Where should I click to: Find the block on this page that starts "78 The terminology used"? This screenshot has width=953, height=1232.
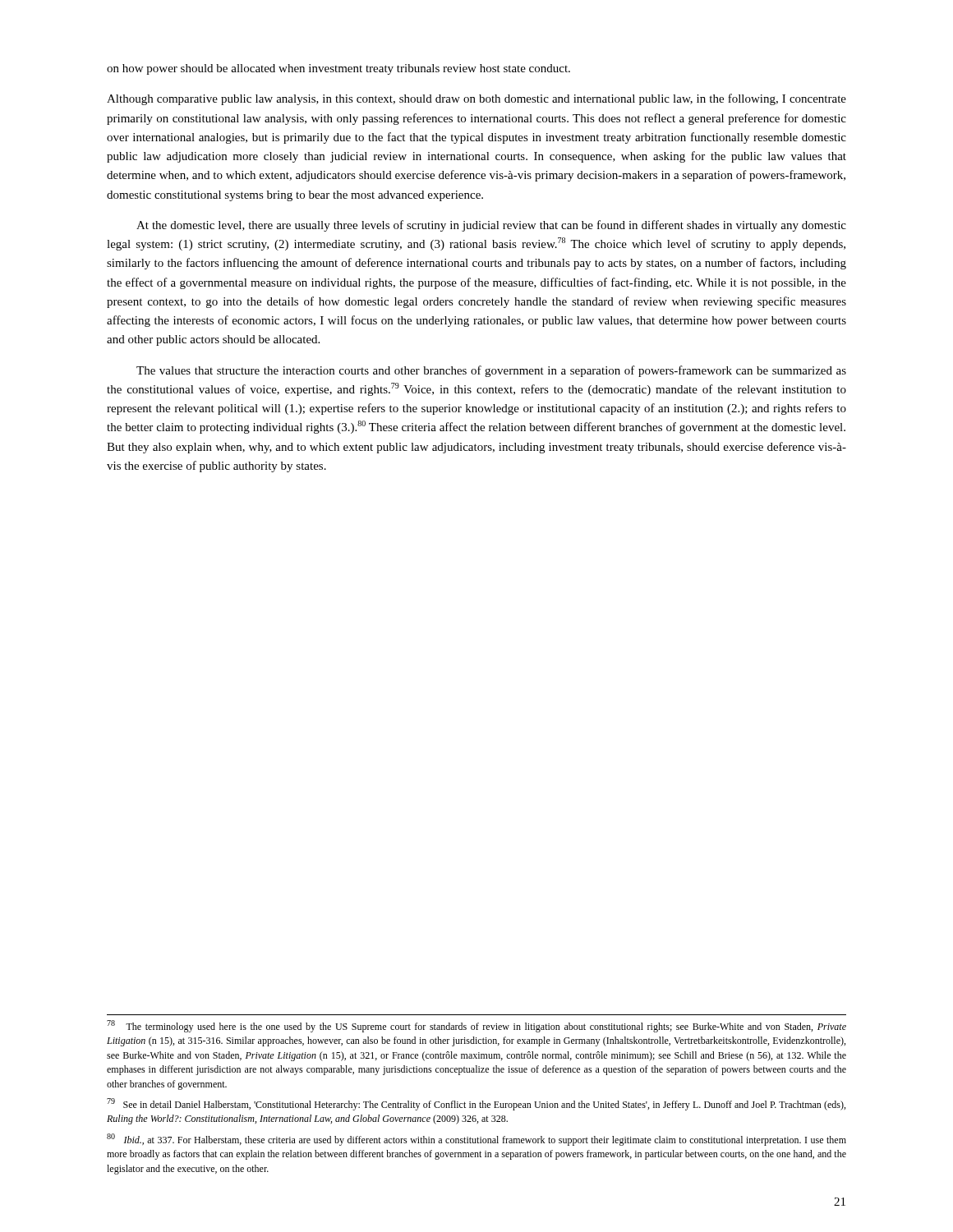pyautogui.click(x=476, y=1055)
